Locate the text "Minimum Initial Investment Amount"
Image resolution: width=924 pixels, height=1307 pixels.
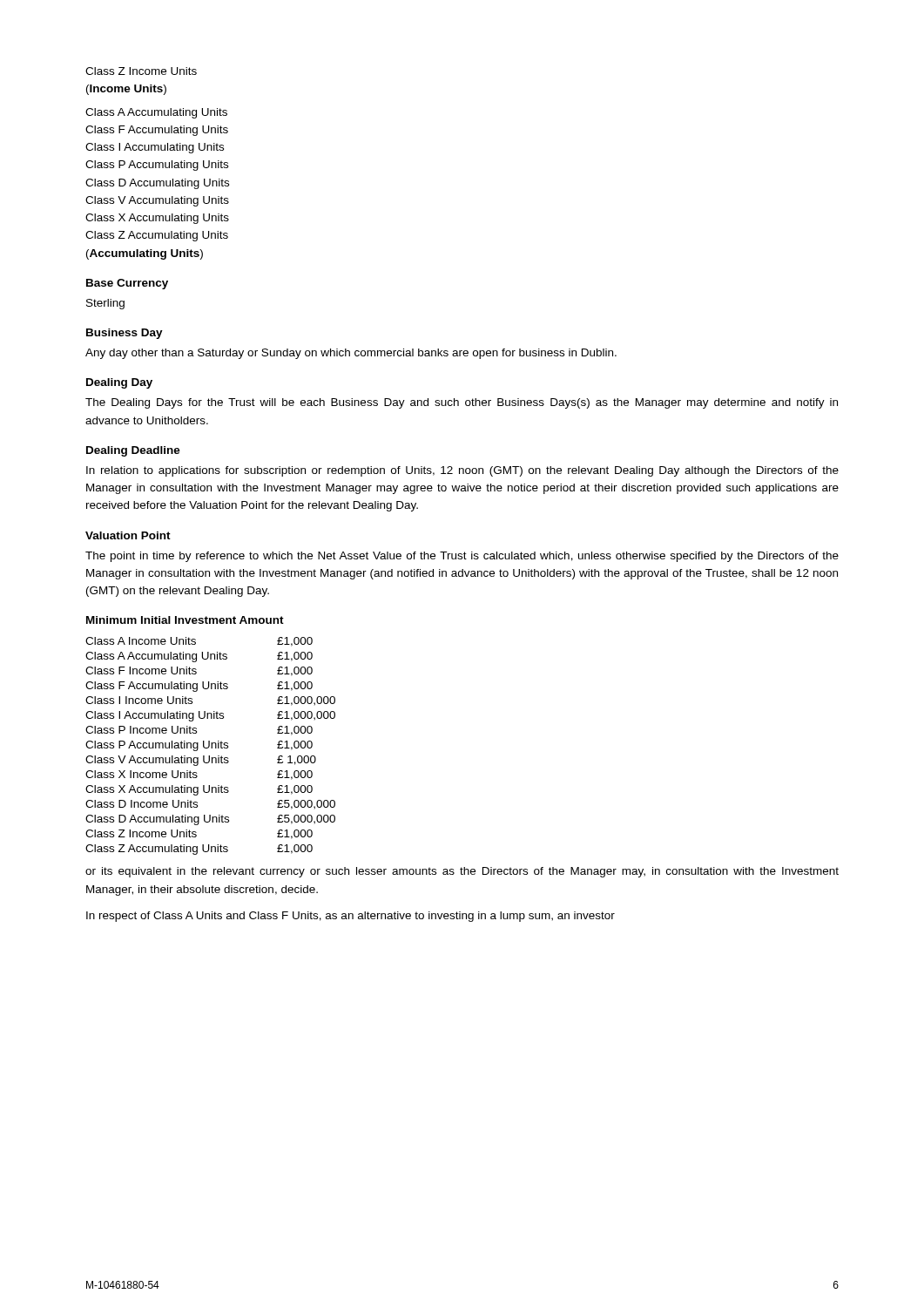tap(184, 620)
